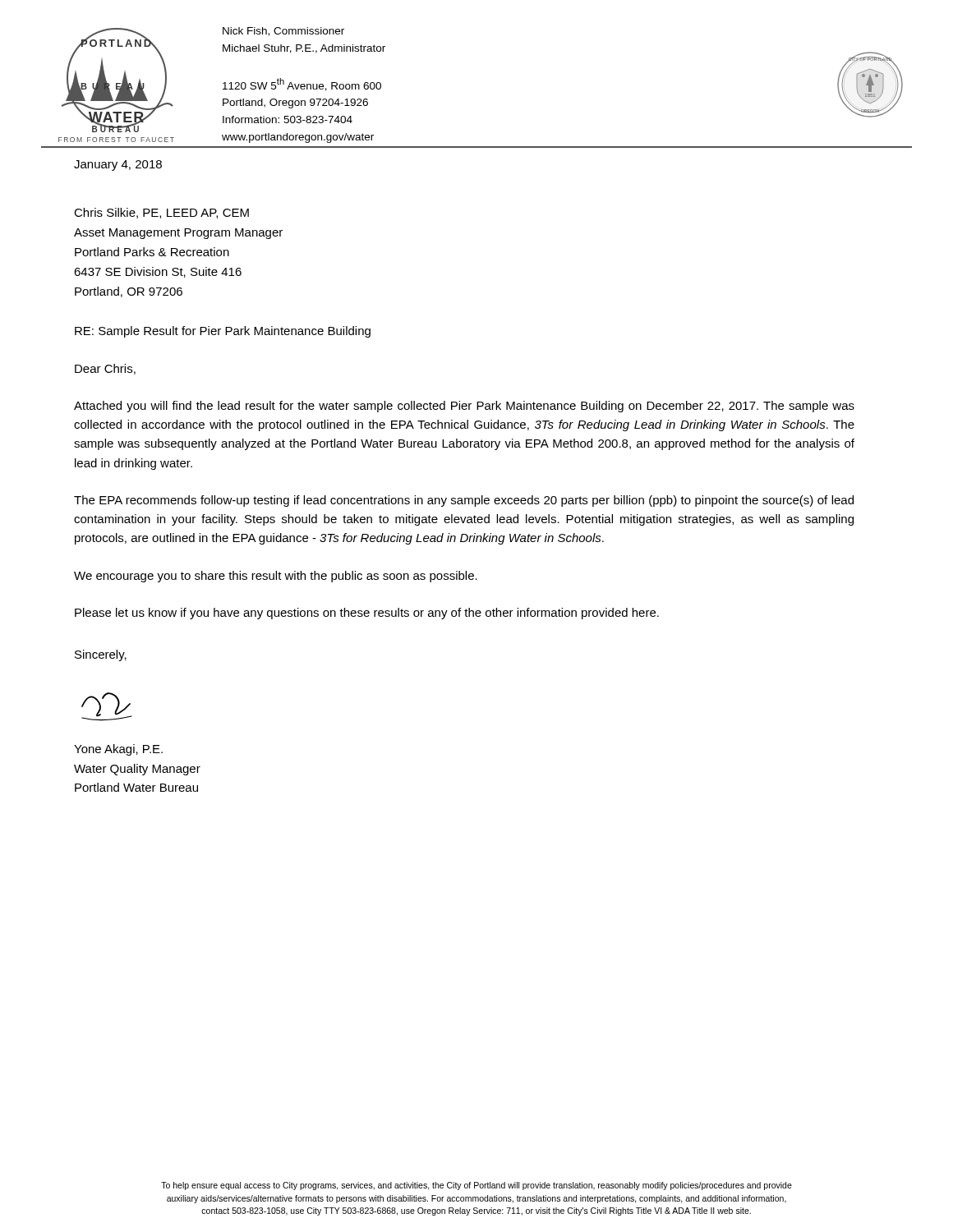
Task: Click on the text block containing "Yone Akagi, P.E."
Action: 137,768
